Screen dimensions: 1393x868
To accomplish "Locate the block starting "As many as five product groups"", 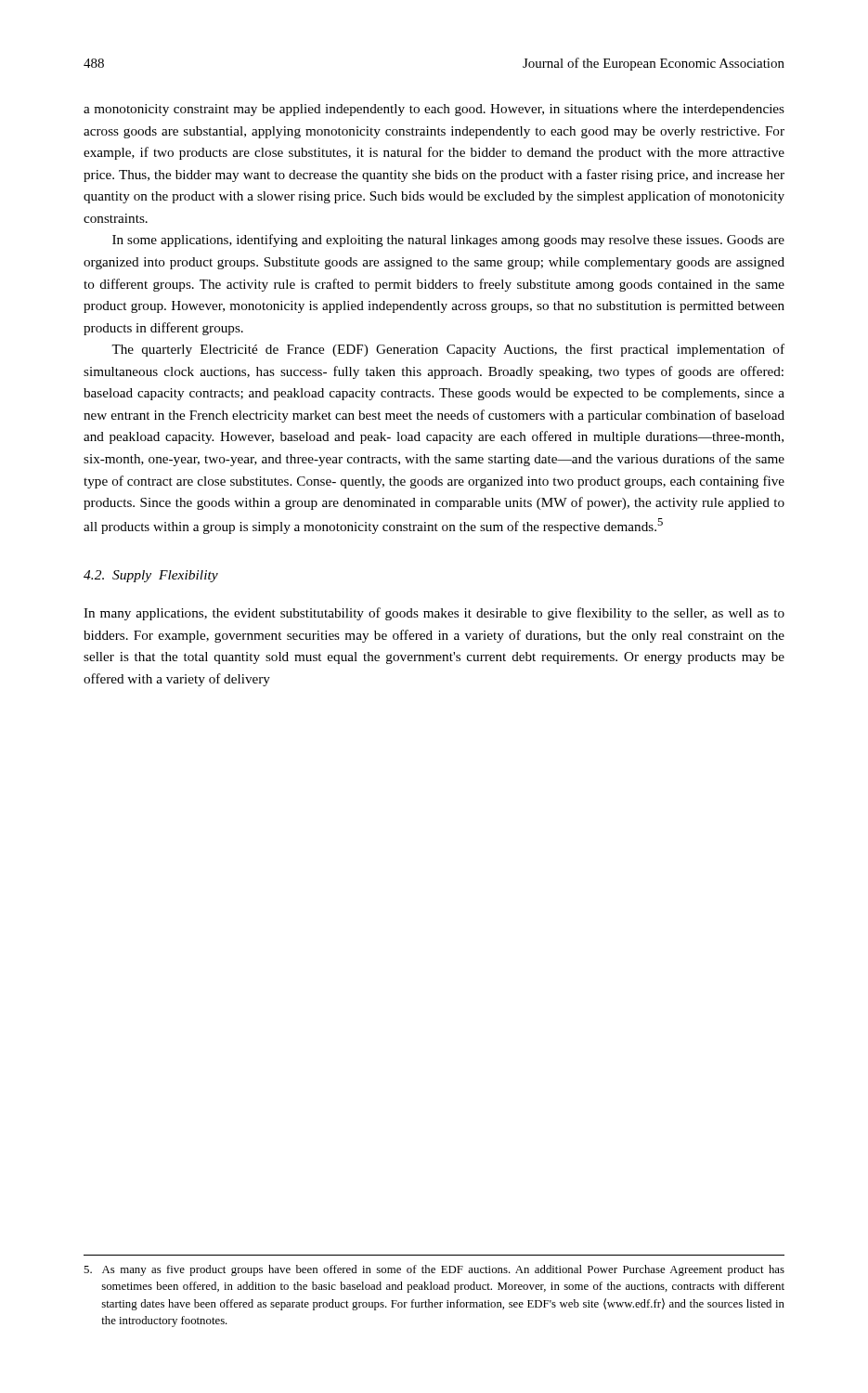I will 434,1295.
